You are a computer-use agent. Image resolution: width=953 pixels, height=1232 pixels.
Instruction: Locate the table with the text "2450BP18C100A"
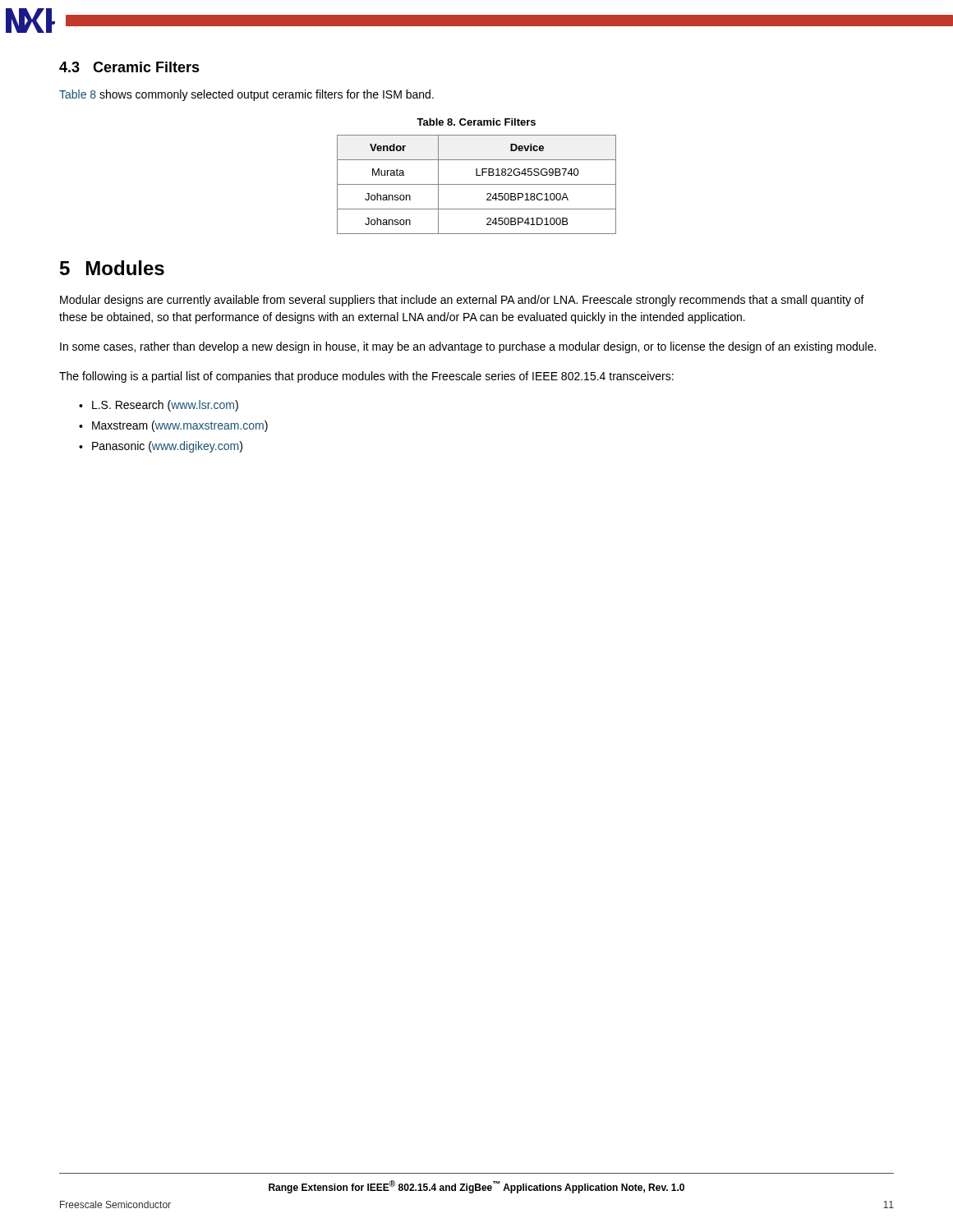tap(476, 184)
